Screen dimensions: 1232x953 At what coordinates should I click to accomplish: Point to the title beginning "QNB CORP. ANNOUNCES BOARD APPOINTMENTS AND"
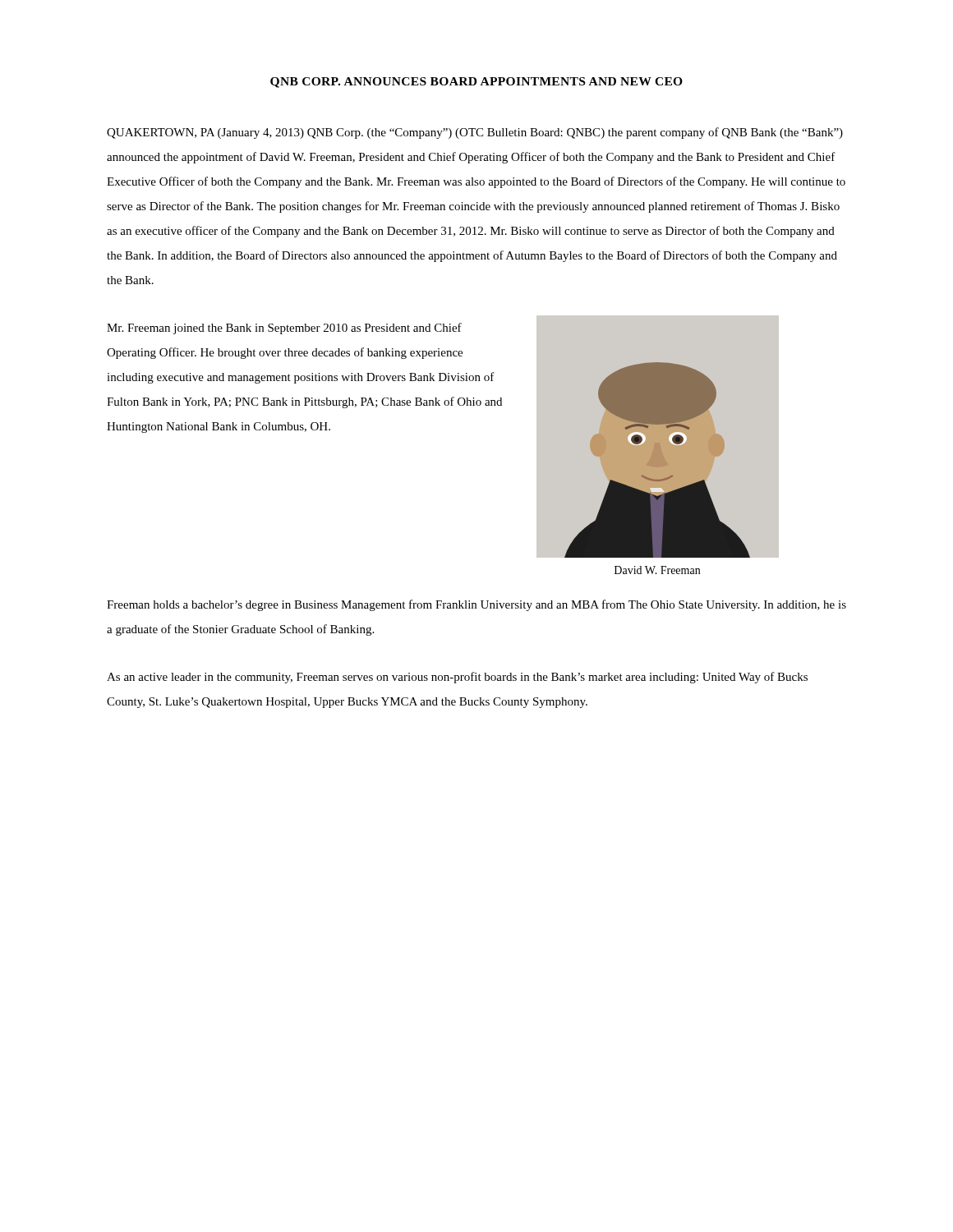(x=476, y=81)
